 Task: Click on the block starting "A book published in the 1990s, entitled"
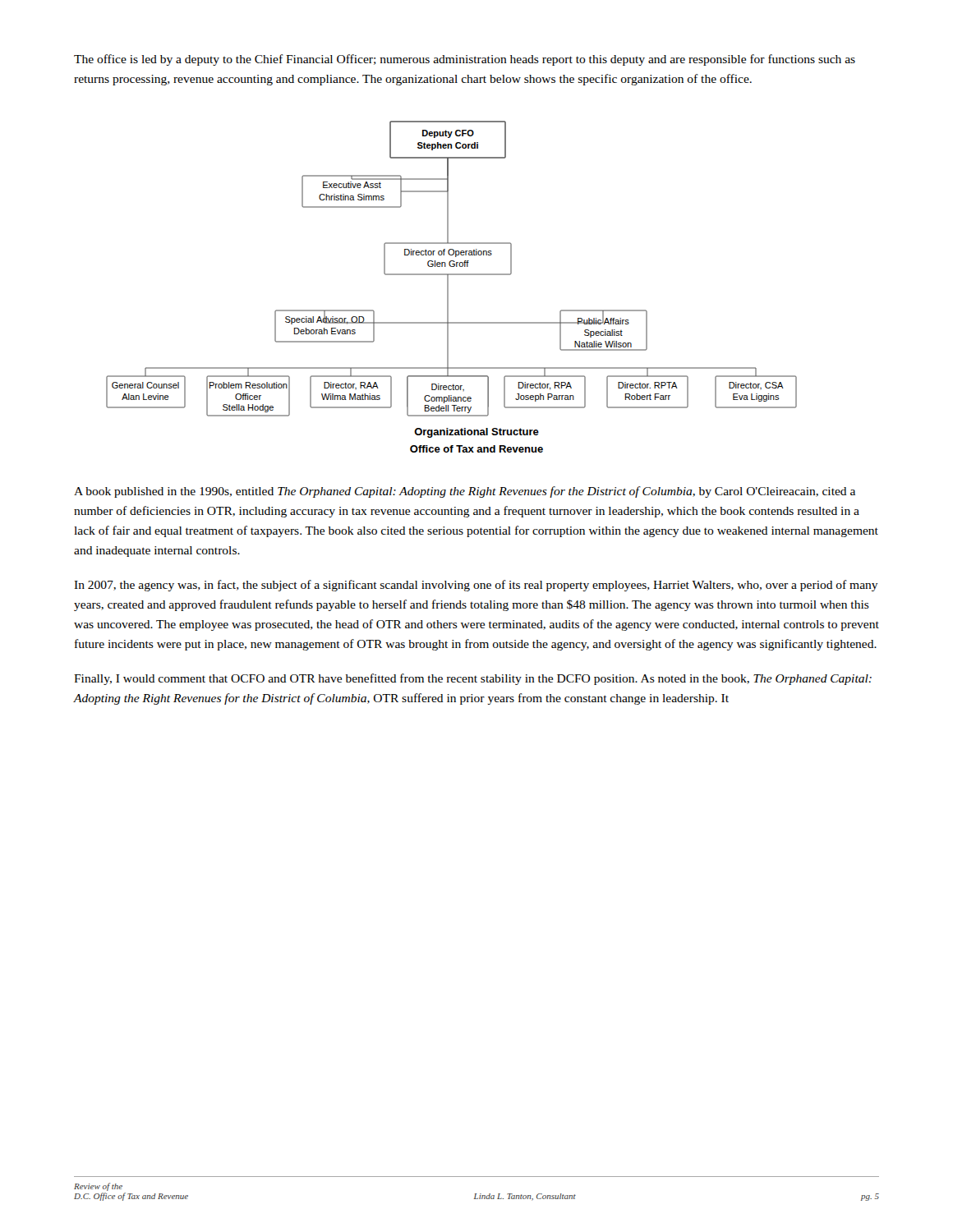coord(476,520)
